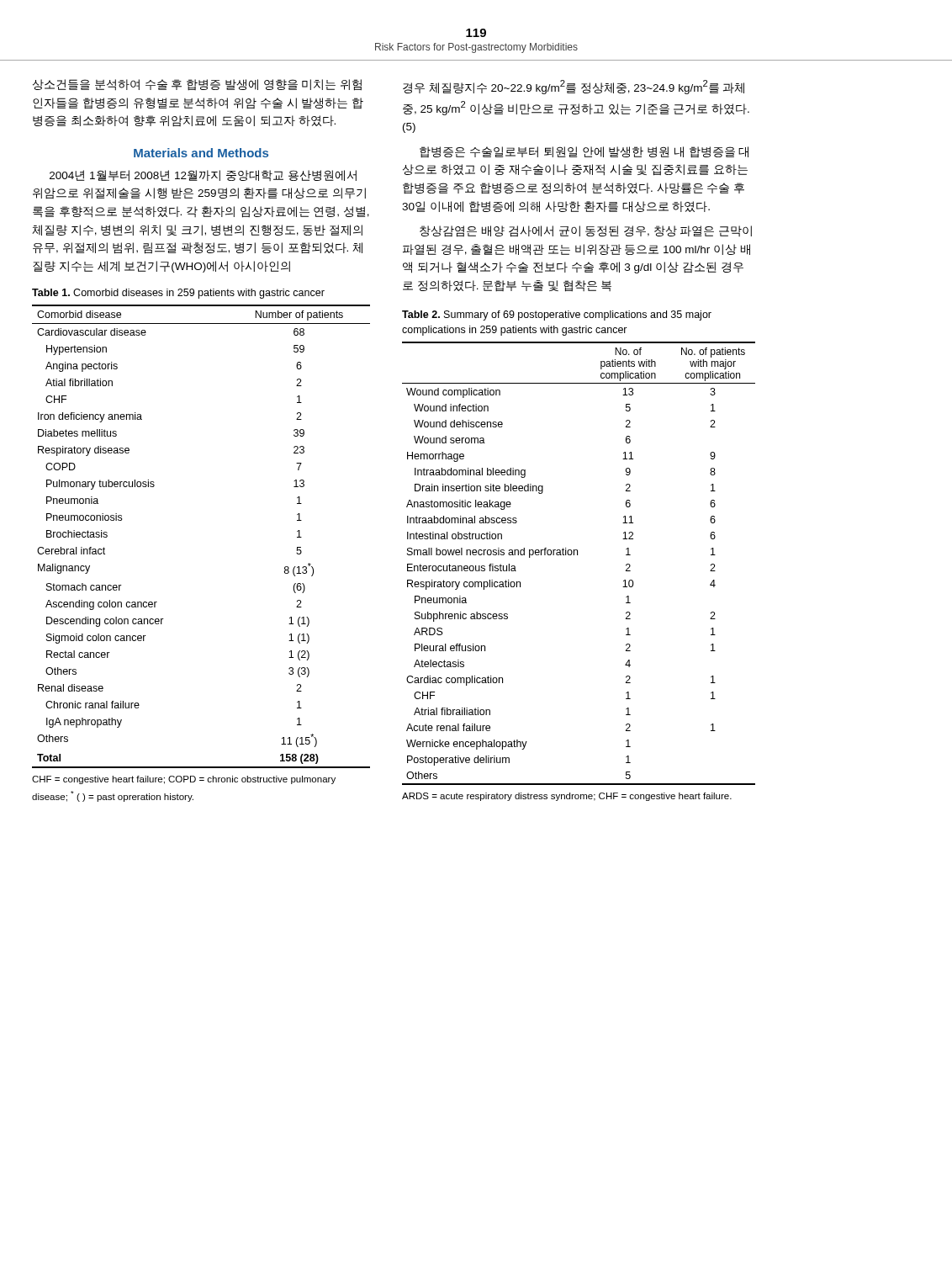Click on the text block that says "상소건들을 분석하여 수술"

coord(201,103)
